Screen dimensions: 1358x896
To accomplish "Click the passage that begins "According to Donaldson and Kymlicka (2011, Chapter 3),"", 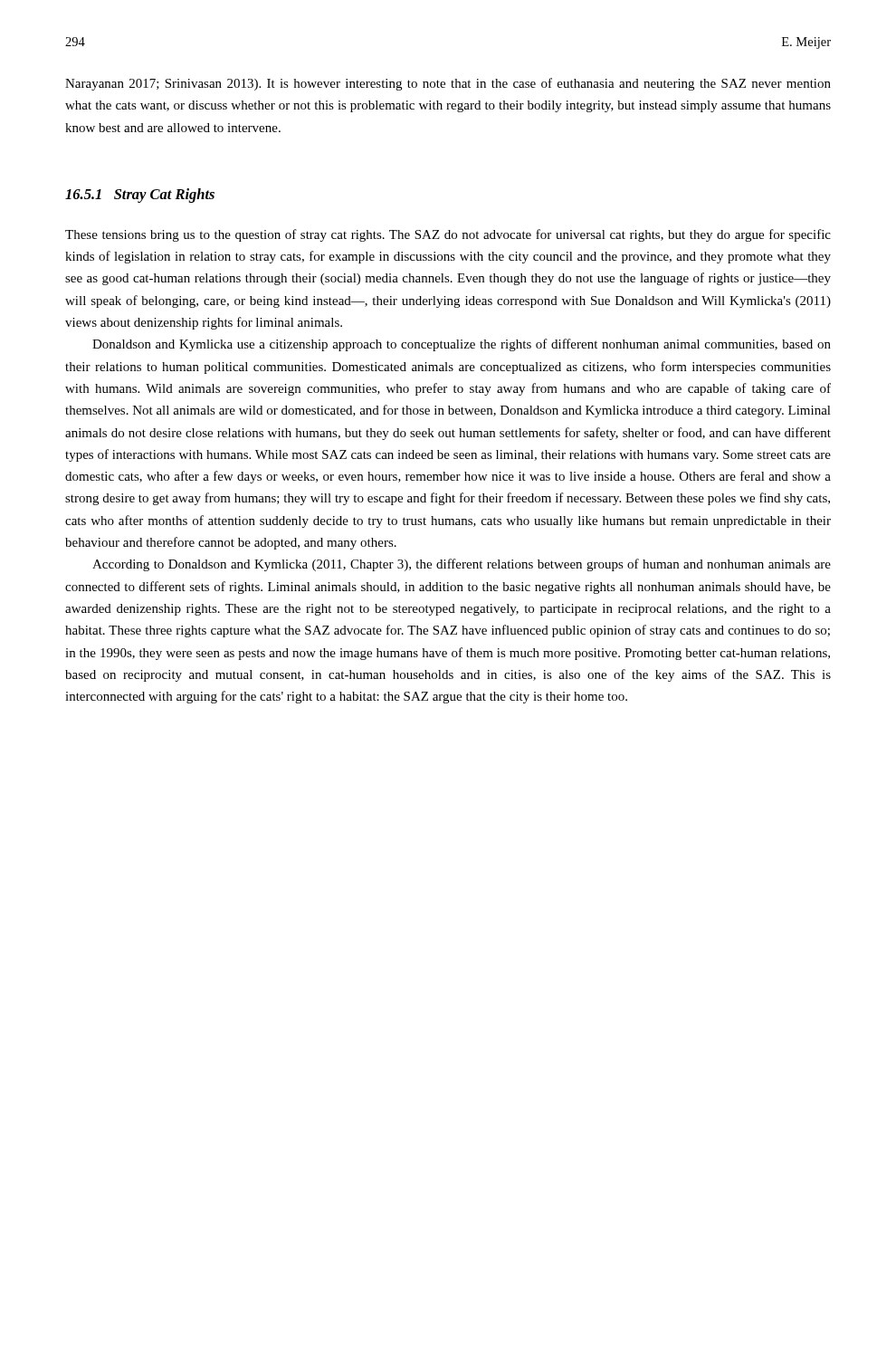I will [x=448, y=630].
